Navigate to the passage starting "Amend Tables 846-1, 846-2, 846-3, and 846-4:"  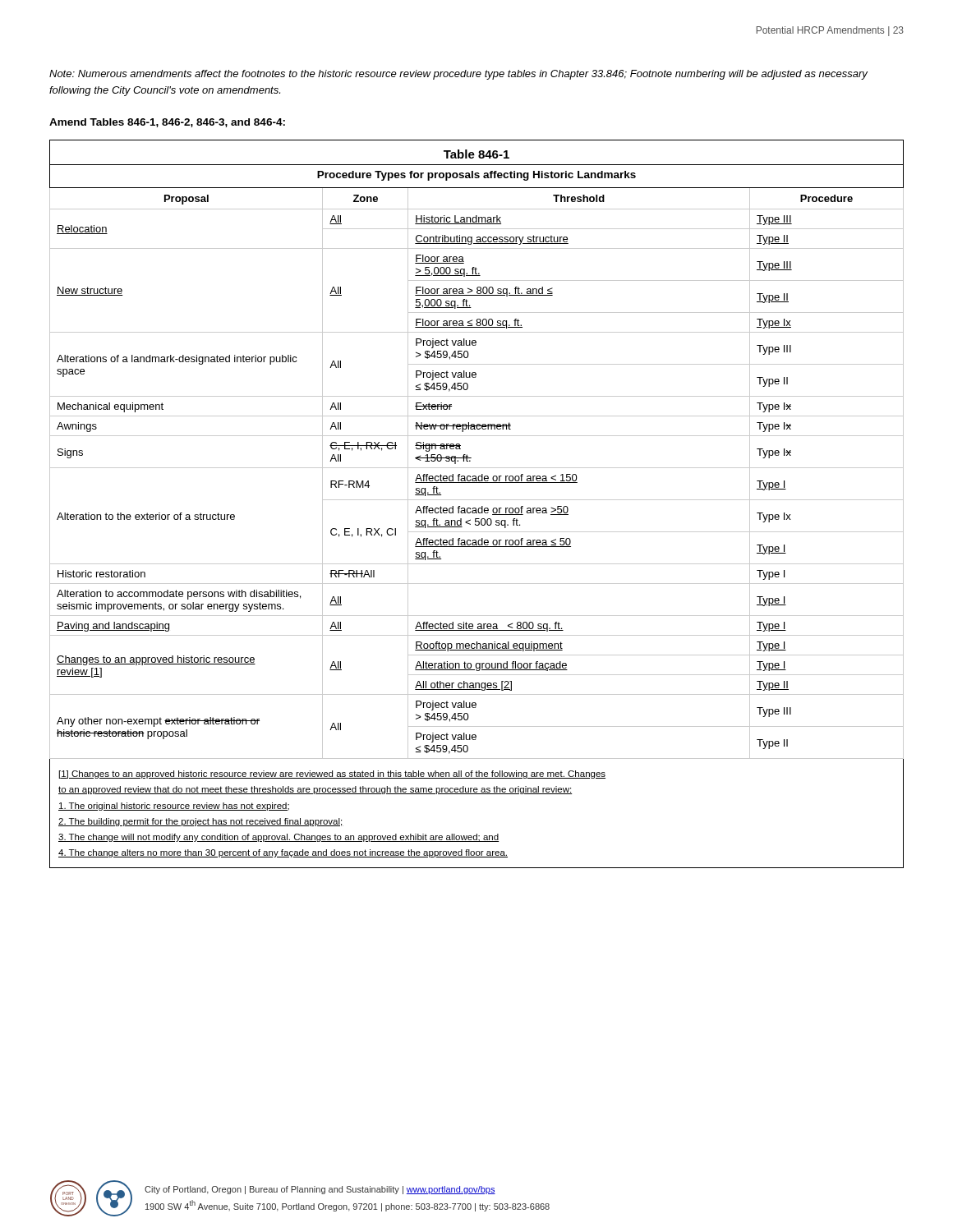(x=168, y=122)
